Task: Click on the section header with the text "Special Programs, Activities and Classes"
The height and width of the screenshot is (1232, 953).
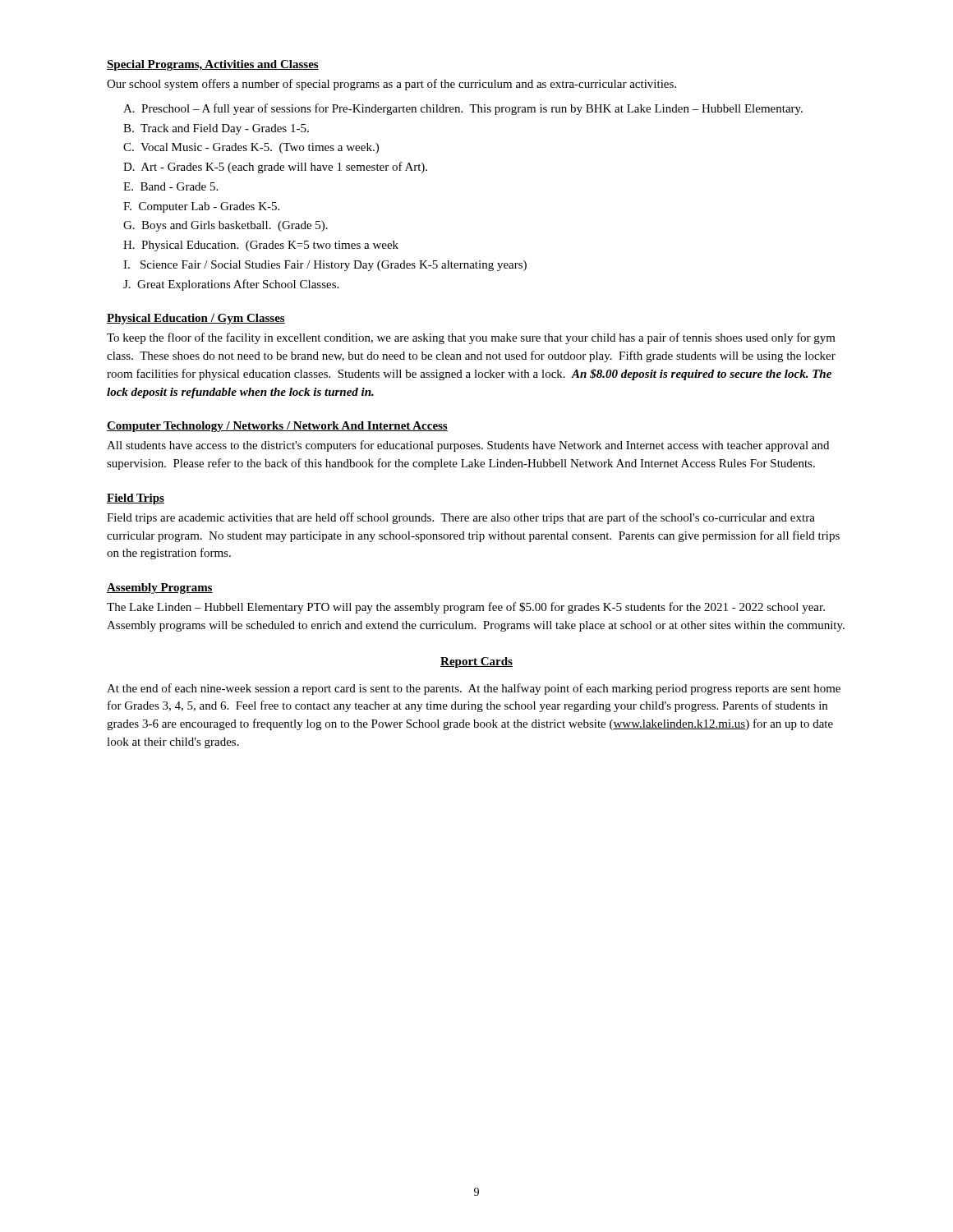Action: (x=213, y=64)
